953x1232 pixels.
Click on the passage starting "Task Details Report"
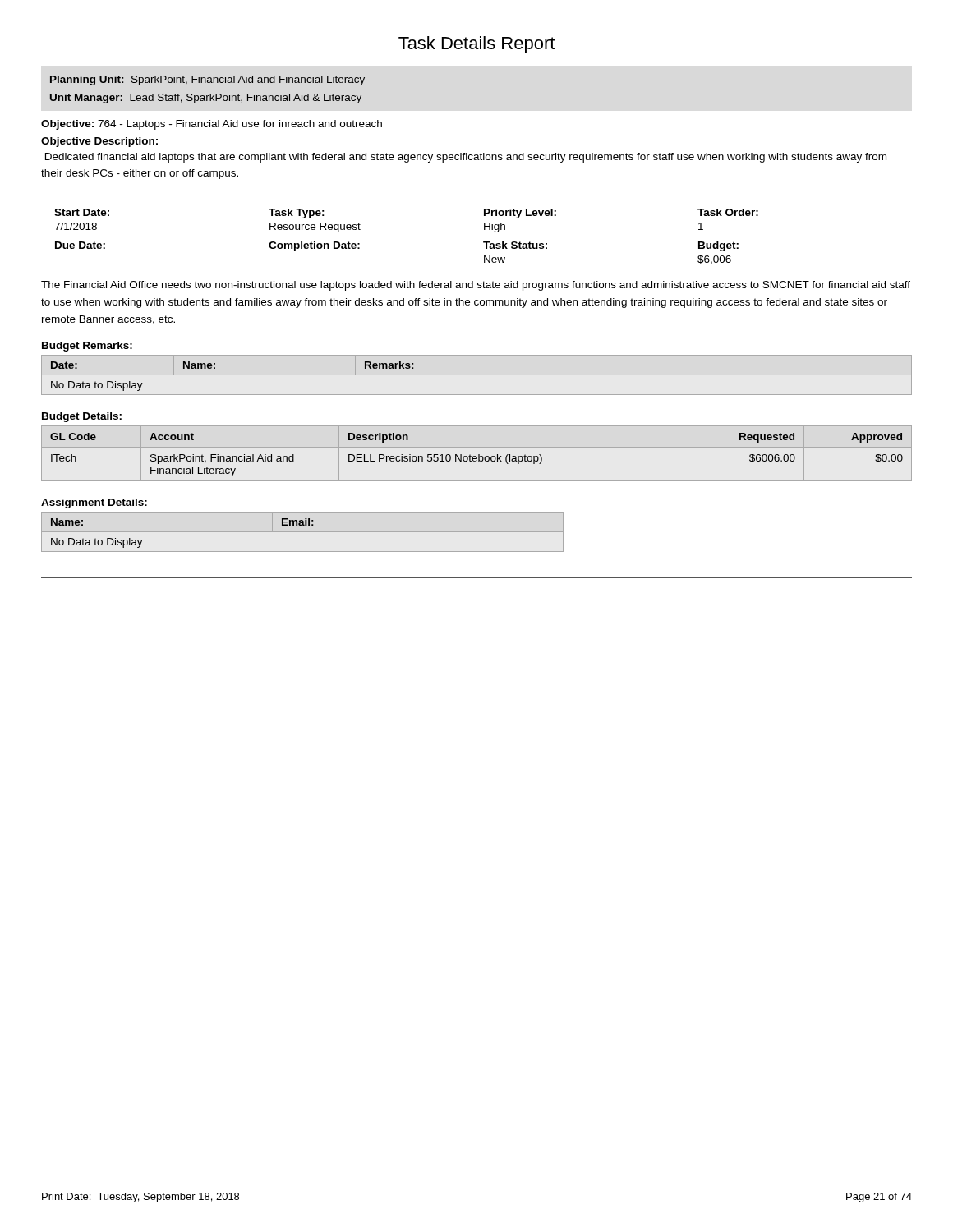pos(476,43)
